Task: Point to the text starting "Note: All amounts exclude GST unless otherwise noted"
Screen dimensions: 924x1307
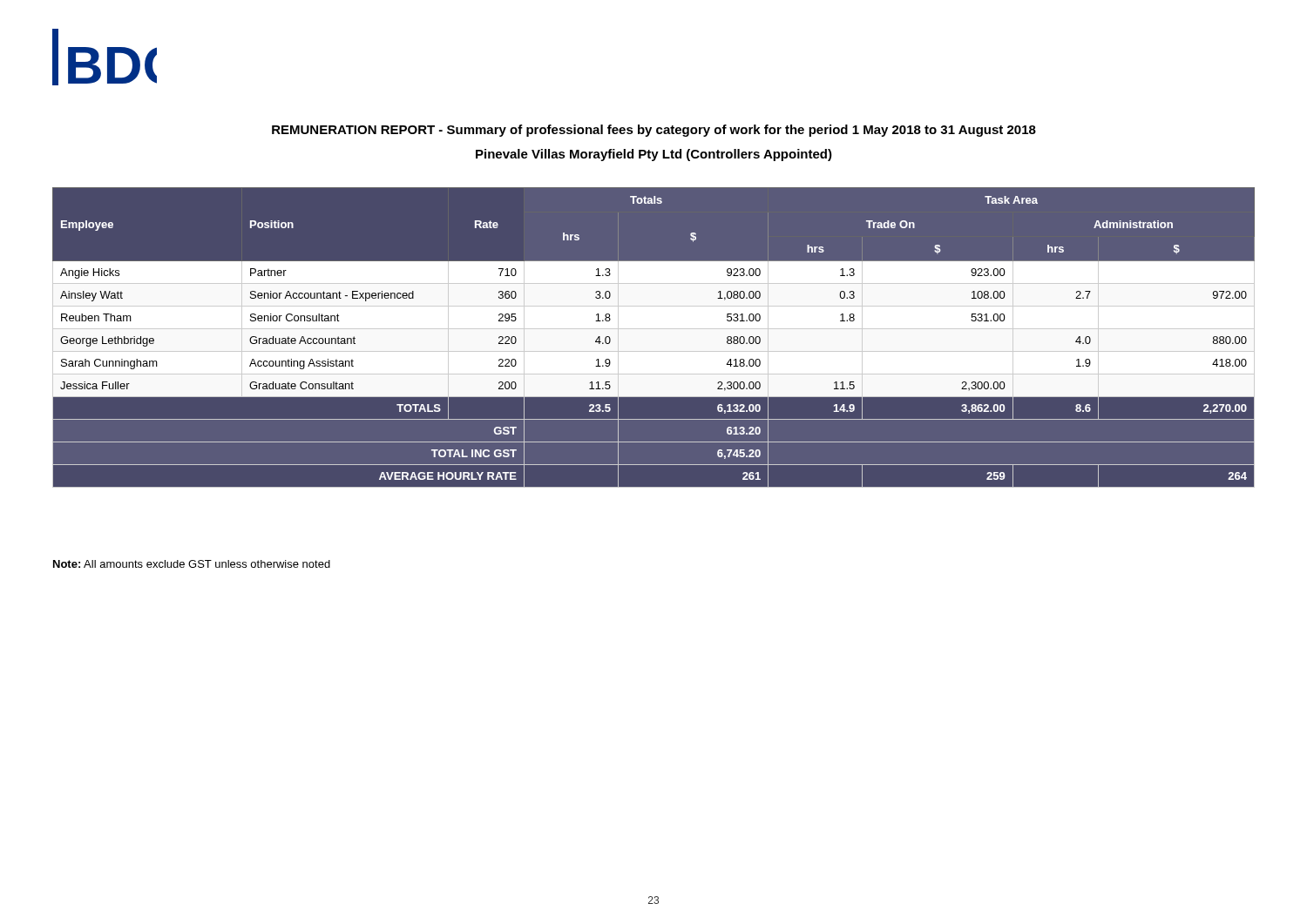Action: tap(191, 564)
